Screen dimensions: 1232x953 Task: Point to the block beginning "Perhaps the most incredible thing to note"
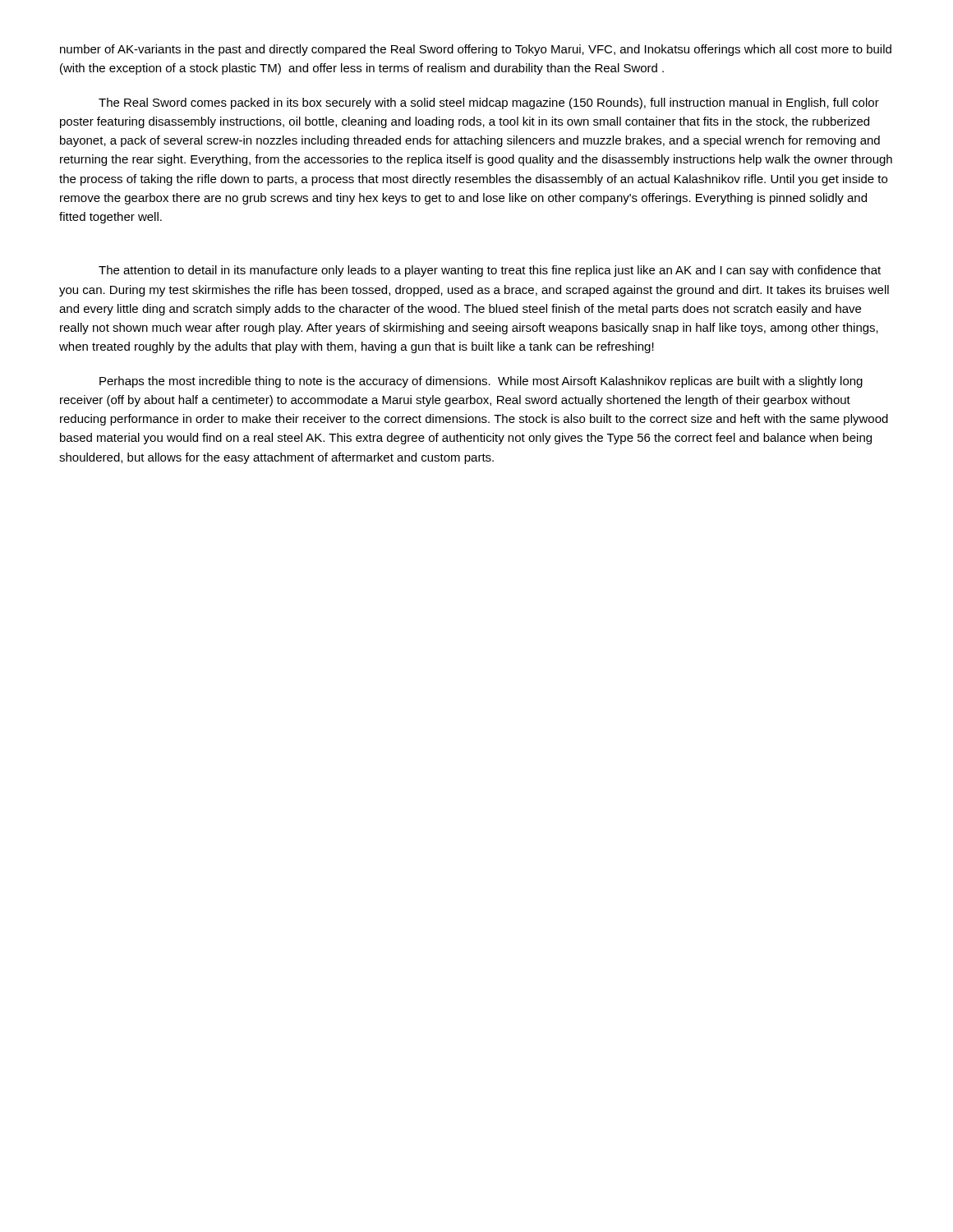tap(474, 418)
